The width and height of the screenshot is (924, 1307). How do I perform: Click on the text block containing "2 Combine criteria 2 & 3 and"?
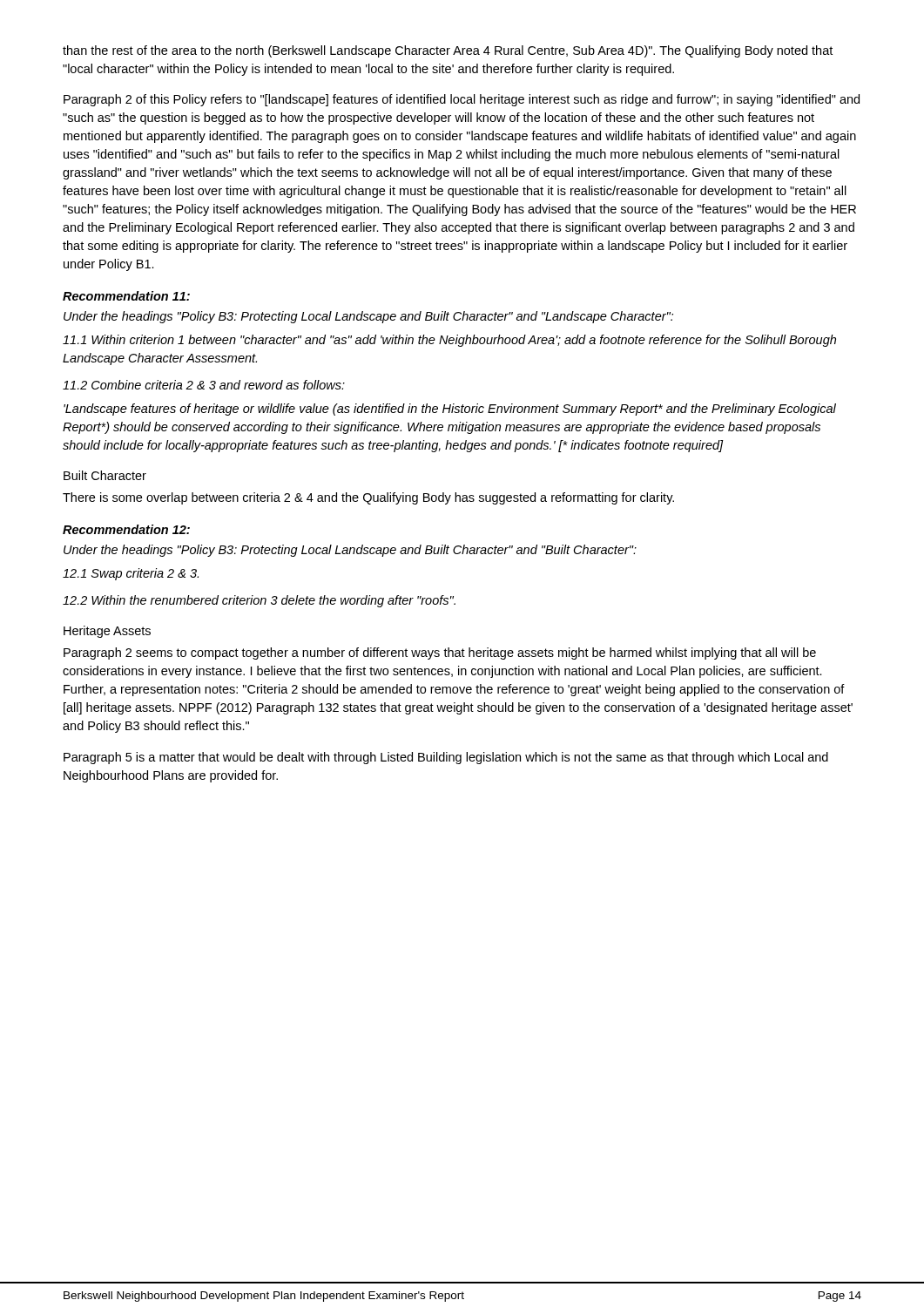click(x=204, y=385)
